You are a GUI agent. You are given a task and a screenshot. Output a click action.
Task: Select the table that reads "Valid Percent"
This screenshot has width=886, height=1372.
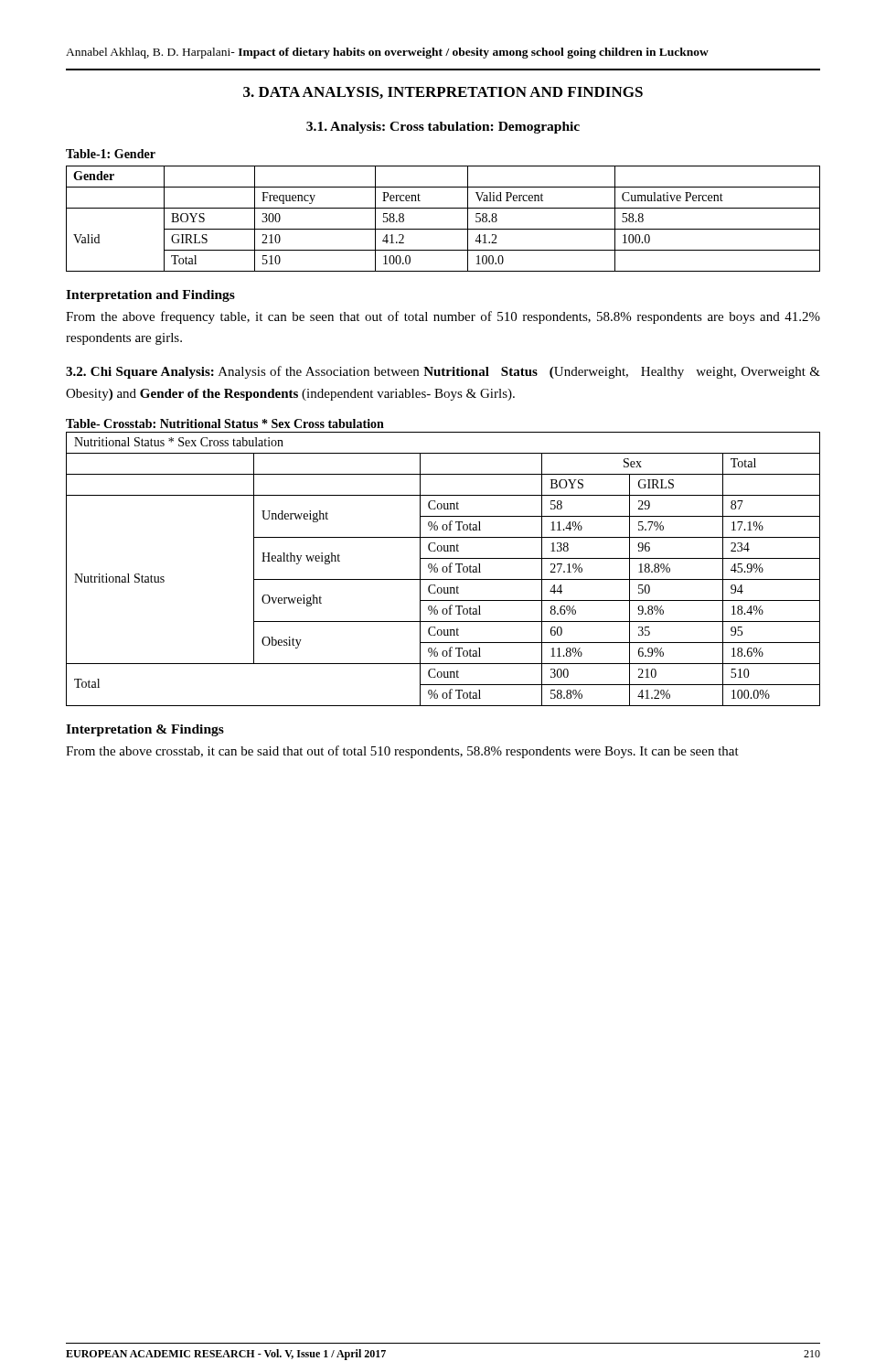click(x=443, y=218)
